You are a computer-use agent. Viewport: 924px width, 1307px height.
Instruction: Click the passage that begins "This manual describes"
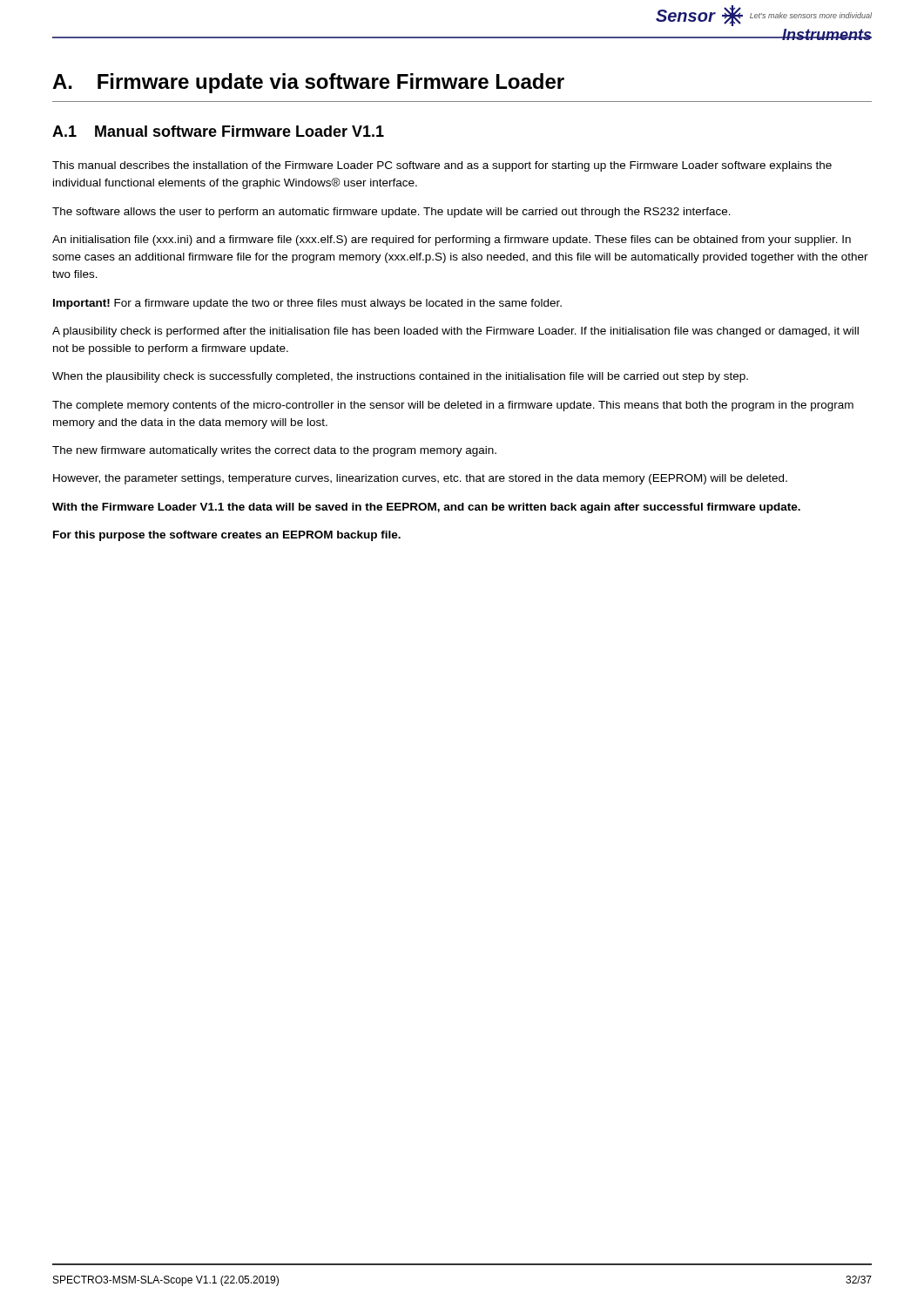tap(442, 174)
